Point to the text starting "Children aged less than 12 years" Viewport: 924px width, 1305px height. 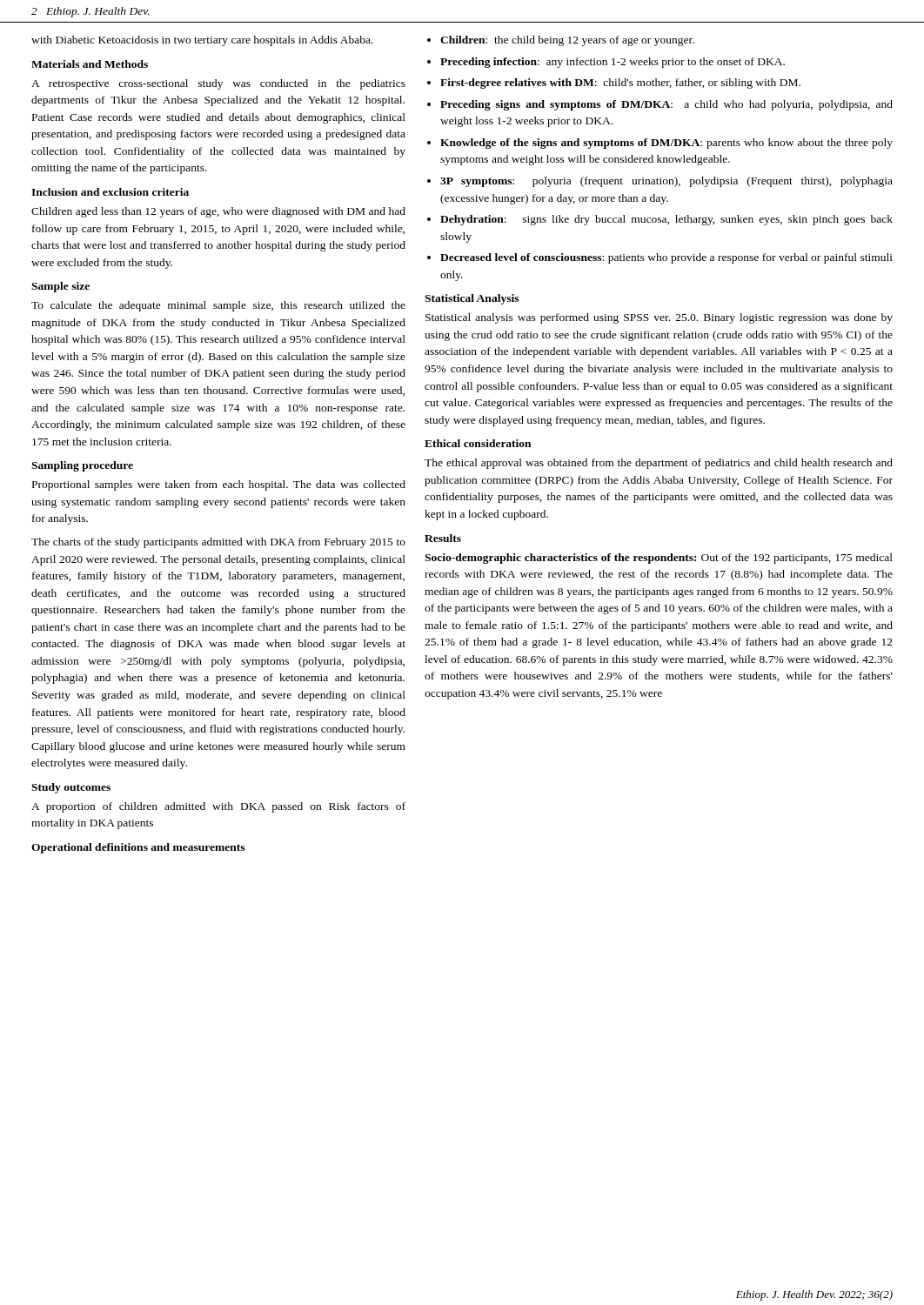tap(218, 237)
